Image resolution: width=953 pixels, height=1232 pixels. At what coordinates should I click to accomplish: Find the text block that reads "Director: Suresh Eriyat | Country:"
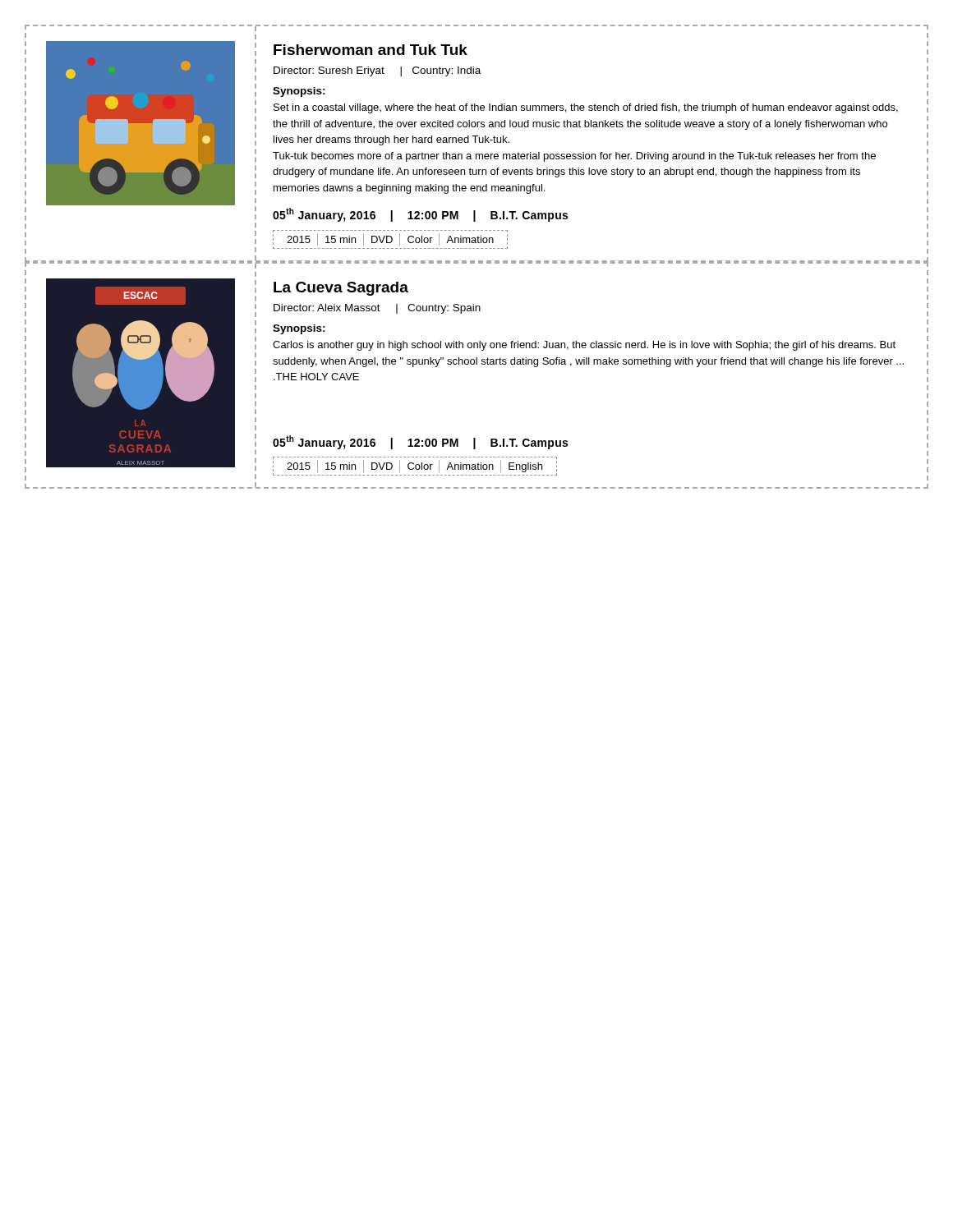click(377, 70)
